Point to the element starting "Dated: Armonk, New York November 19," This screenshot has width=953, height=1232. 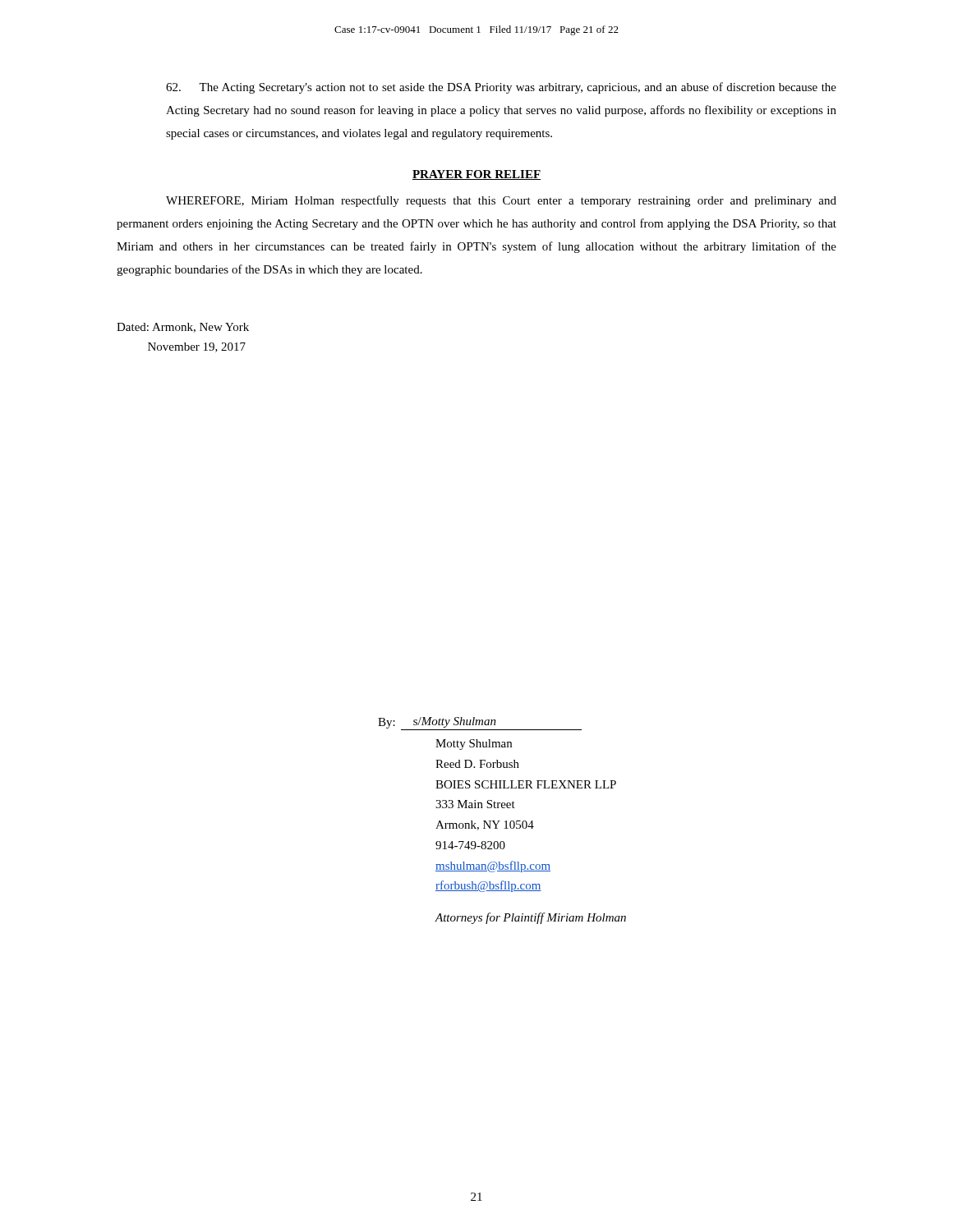pos(183,337)
